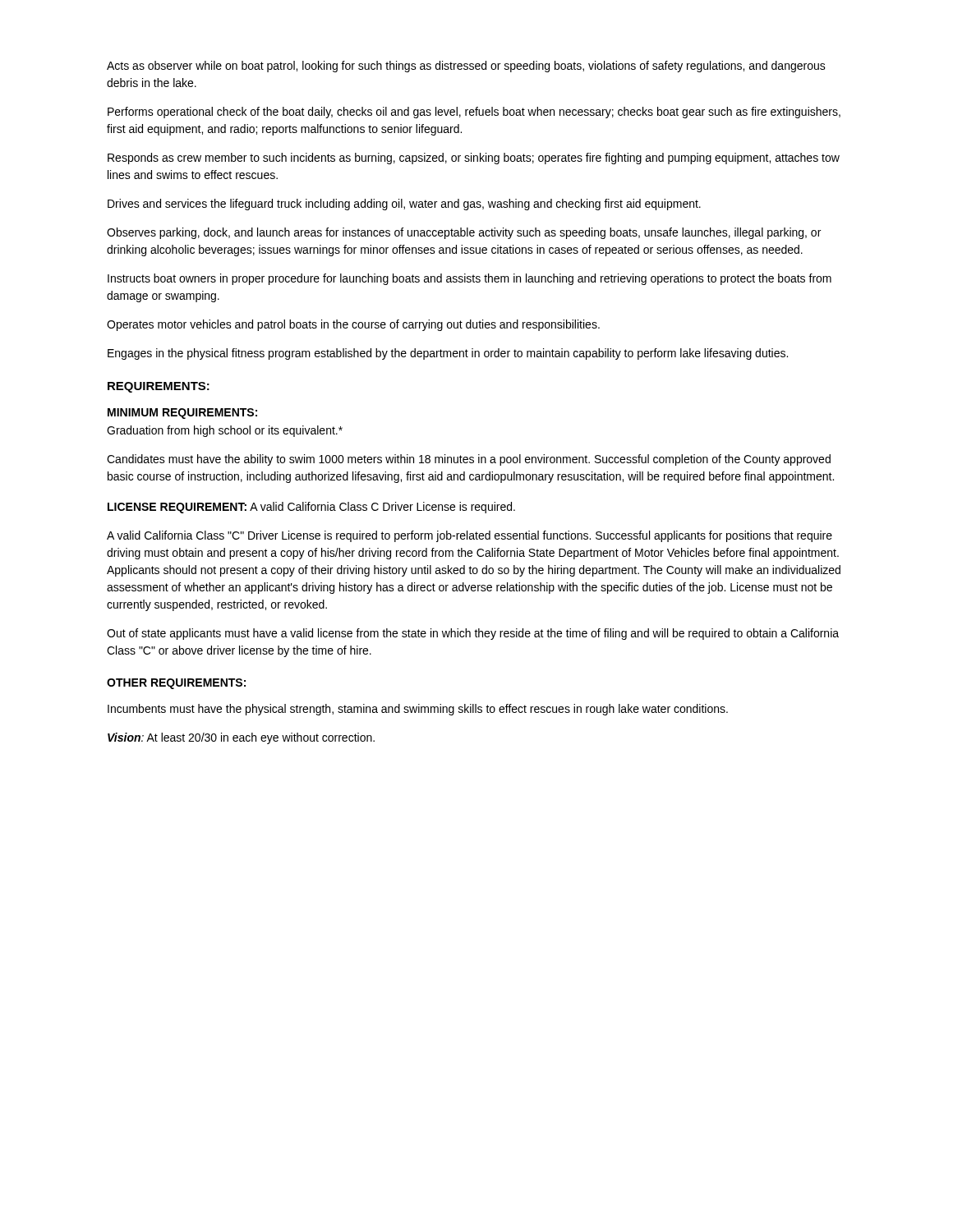Point to the block beginning "Operates motor vehicles and patrol boats in"
The image size is (953, 1232).
click(354, 324)
